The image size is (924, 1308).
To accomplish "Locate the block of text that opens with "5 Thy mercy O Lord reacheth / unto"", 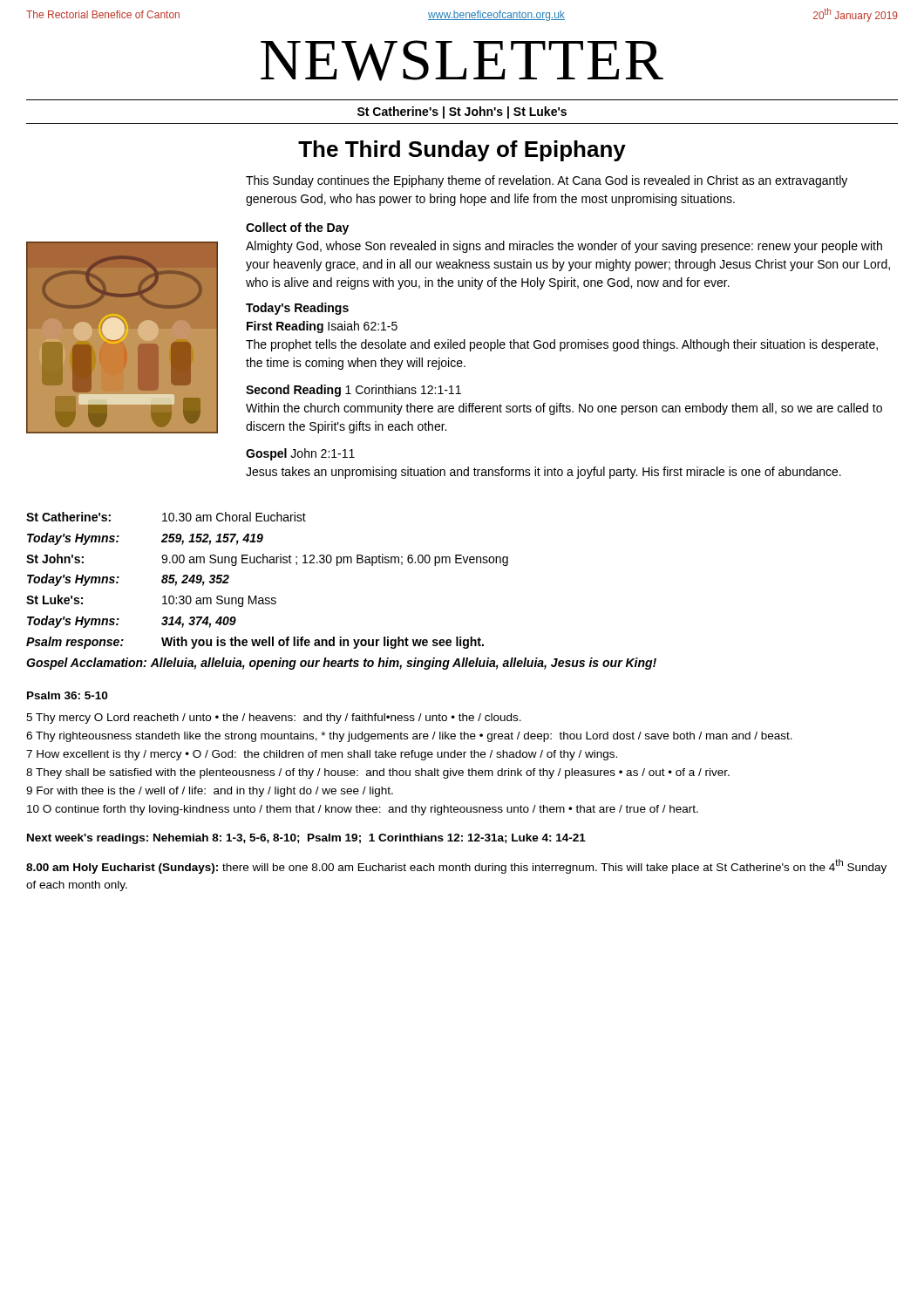I will 409,763.
